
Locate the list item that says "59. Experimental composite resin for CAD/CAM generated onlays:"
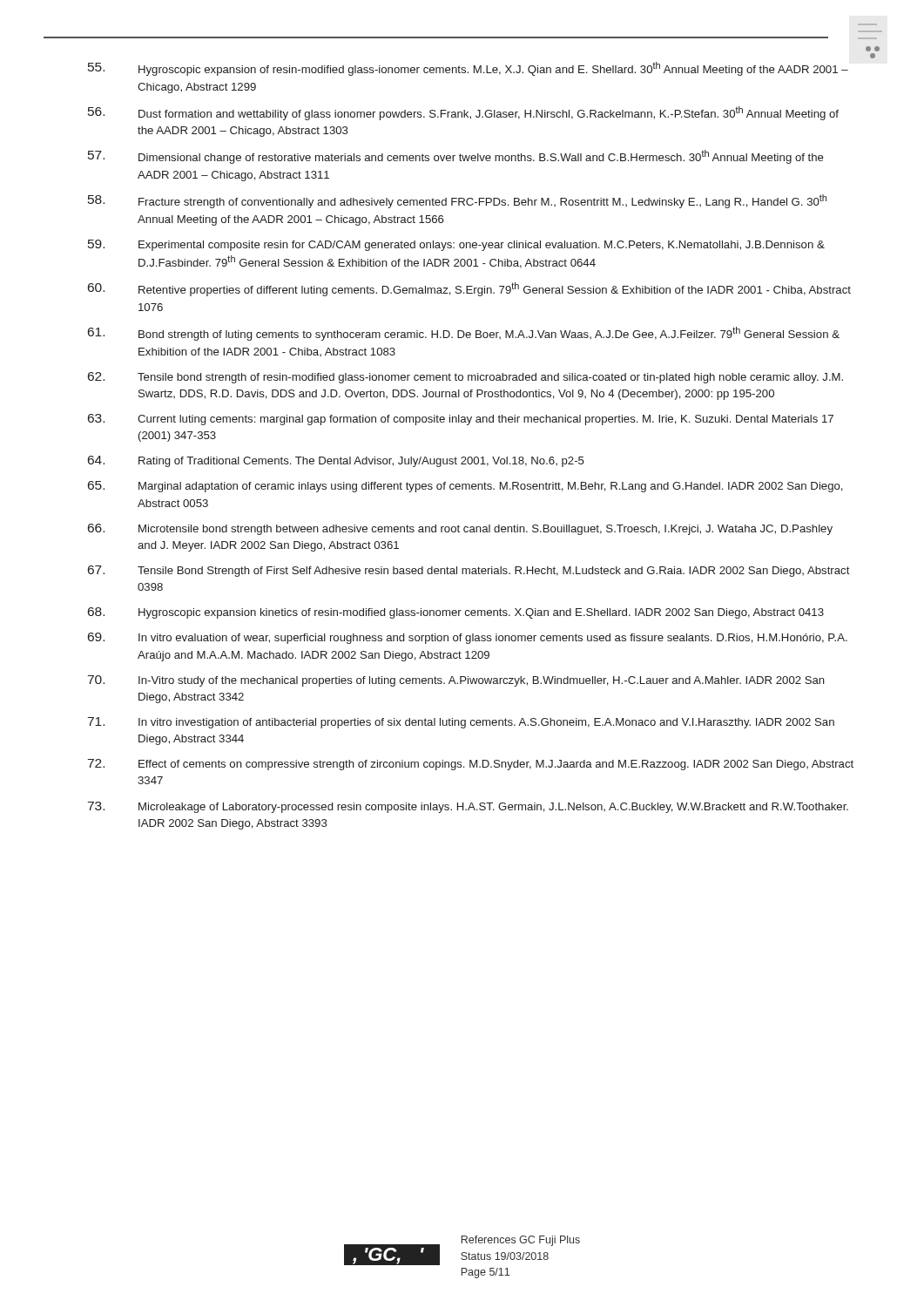(x=471, y=254)
